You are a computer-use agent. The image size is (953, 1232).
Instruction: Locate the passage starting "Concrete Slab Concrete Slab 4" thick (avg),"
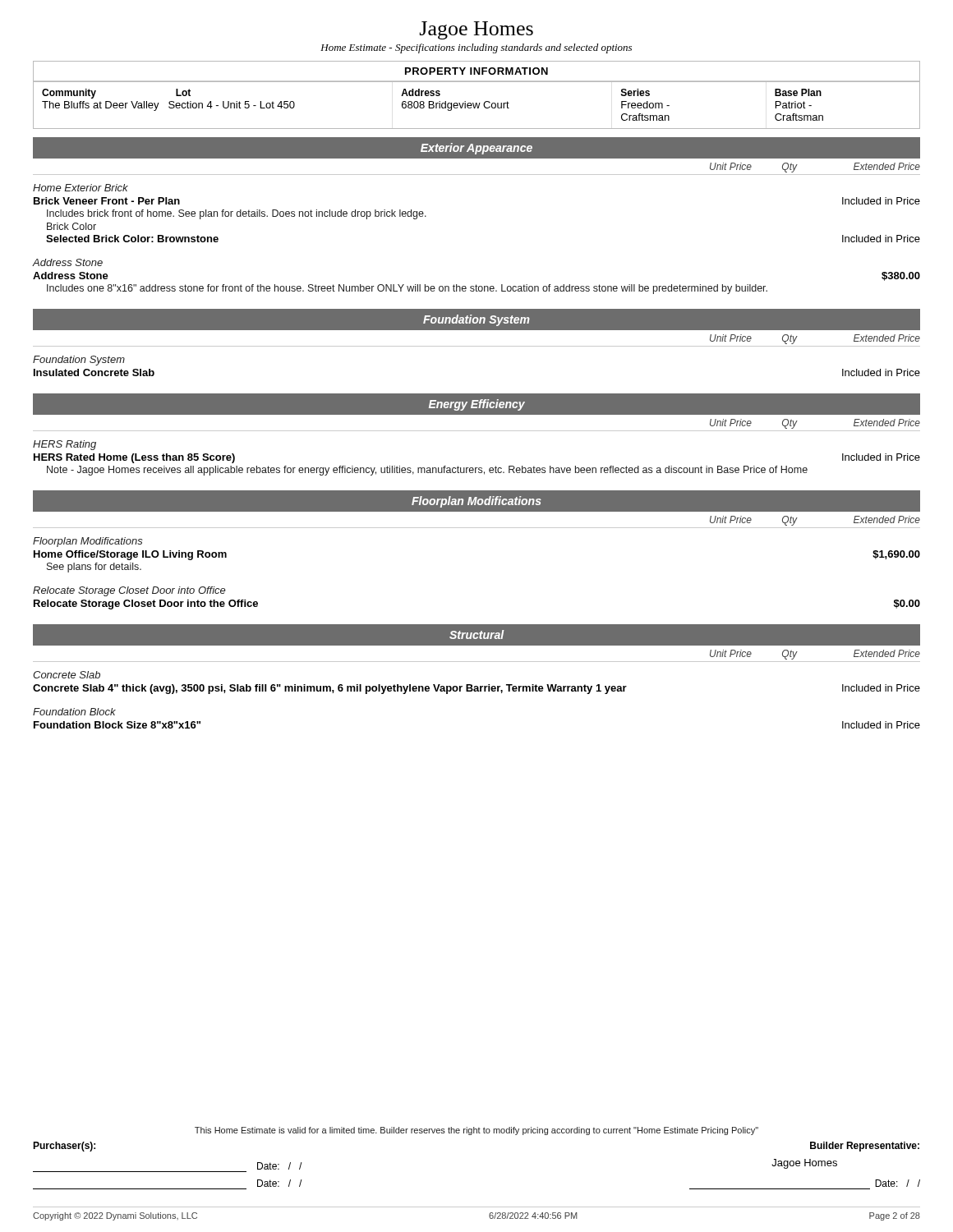point(476,681)
